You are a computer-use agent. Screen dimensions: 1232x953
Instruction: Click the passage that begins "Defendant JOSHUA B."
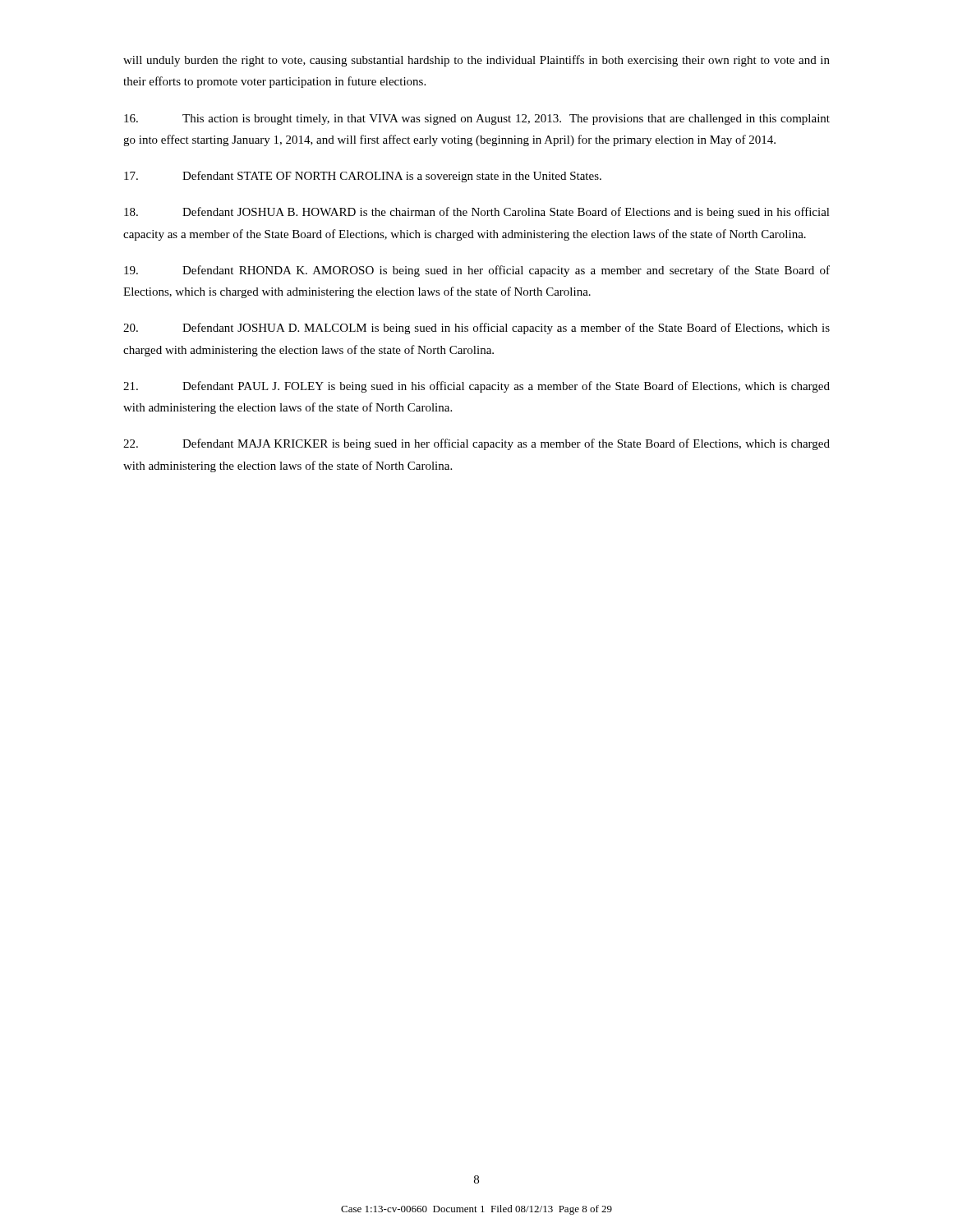476,223
